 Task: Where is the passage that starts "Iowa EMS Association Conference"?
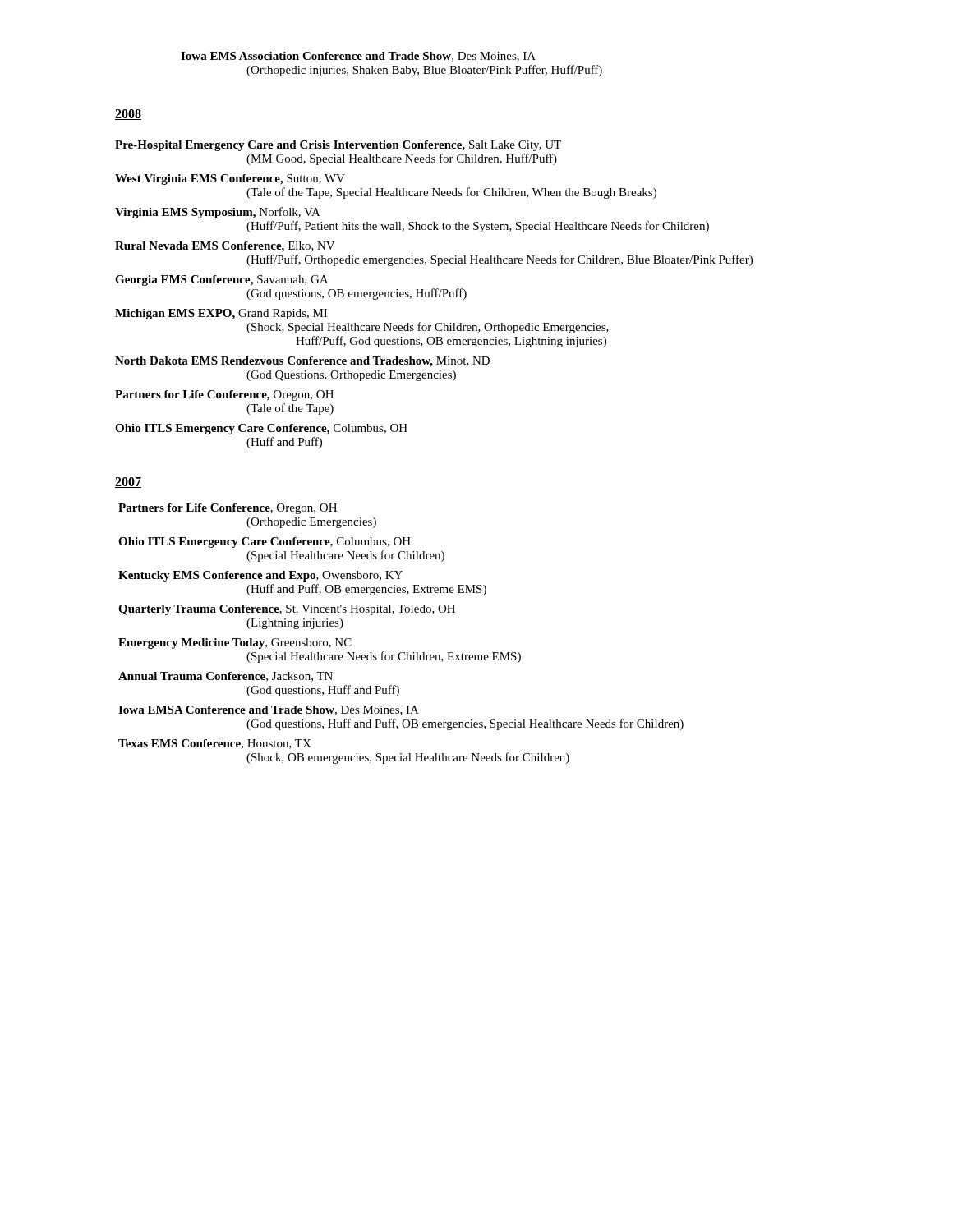pos(509,63)
